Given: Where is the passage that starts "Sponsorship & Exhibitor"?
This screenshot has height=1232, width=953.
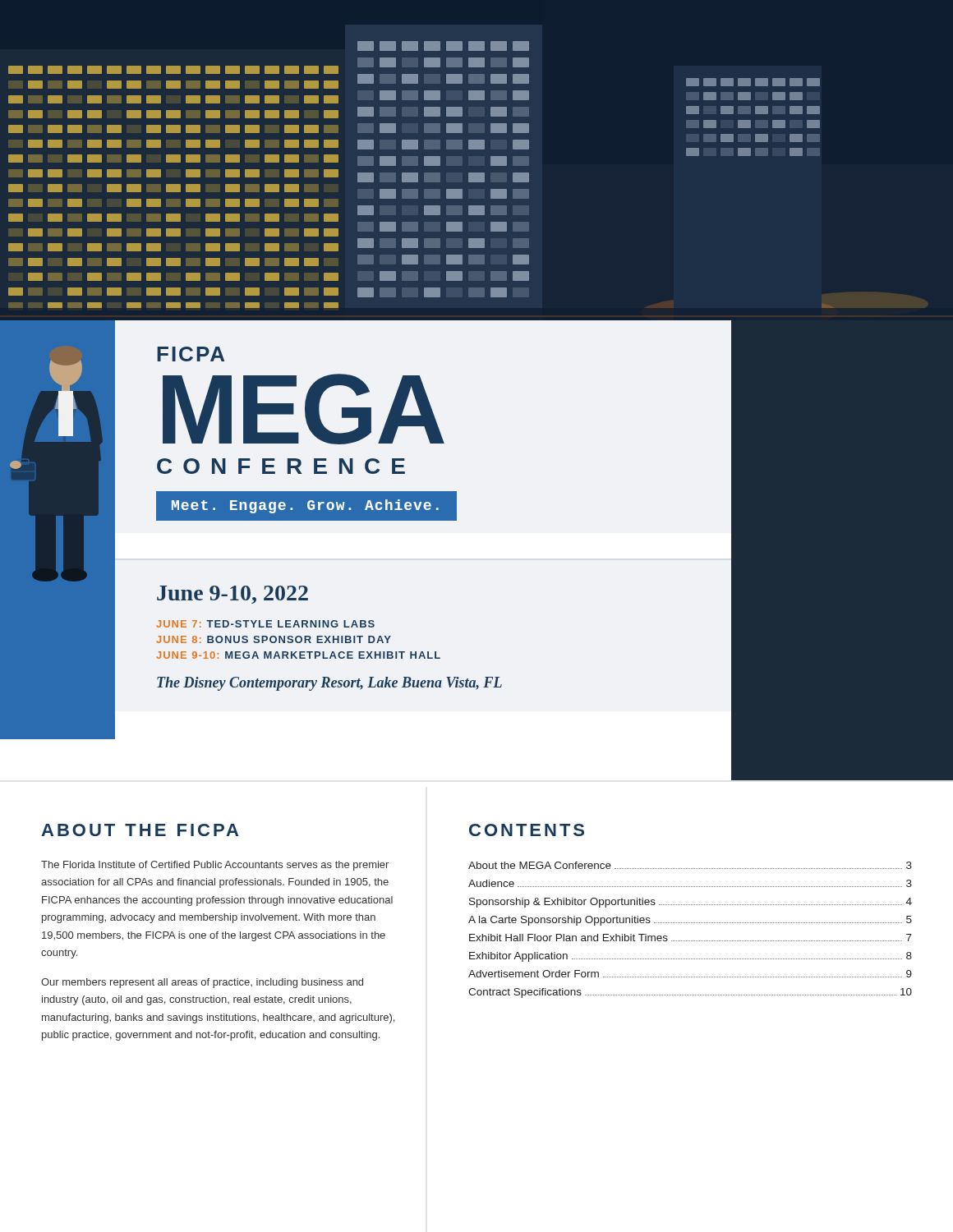Looking at the screenshot, I should coord(690,901).
